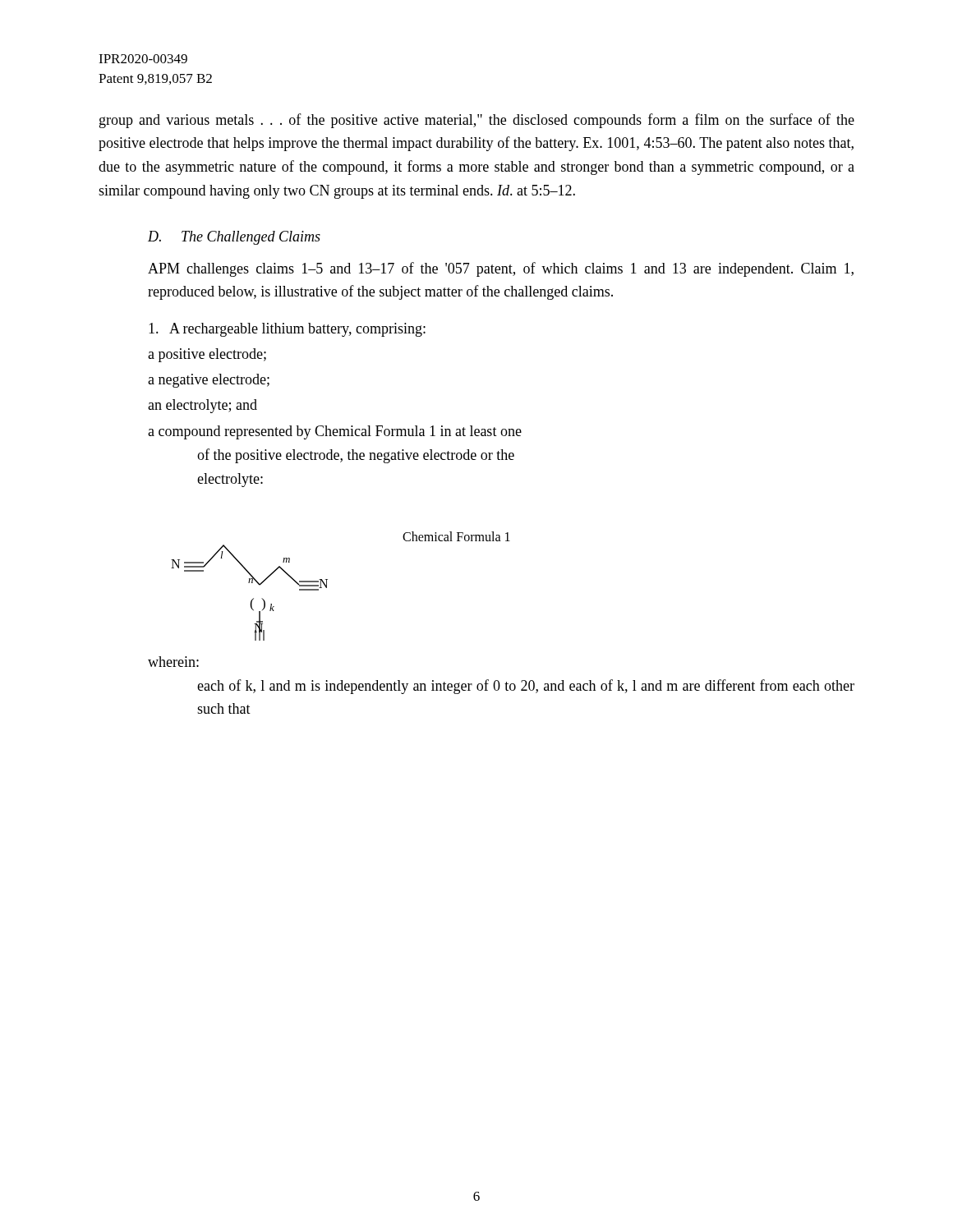Locate the block starting "an electrolyte; and"

(203, 405)
